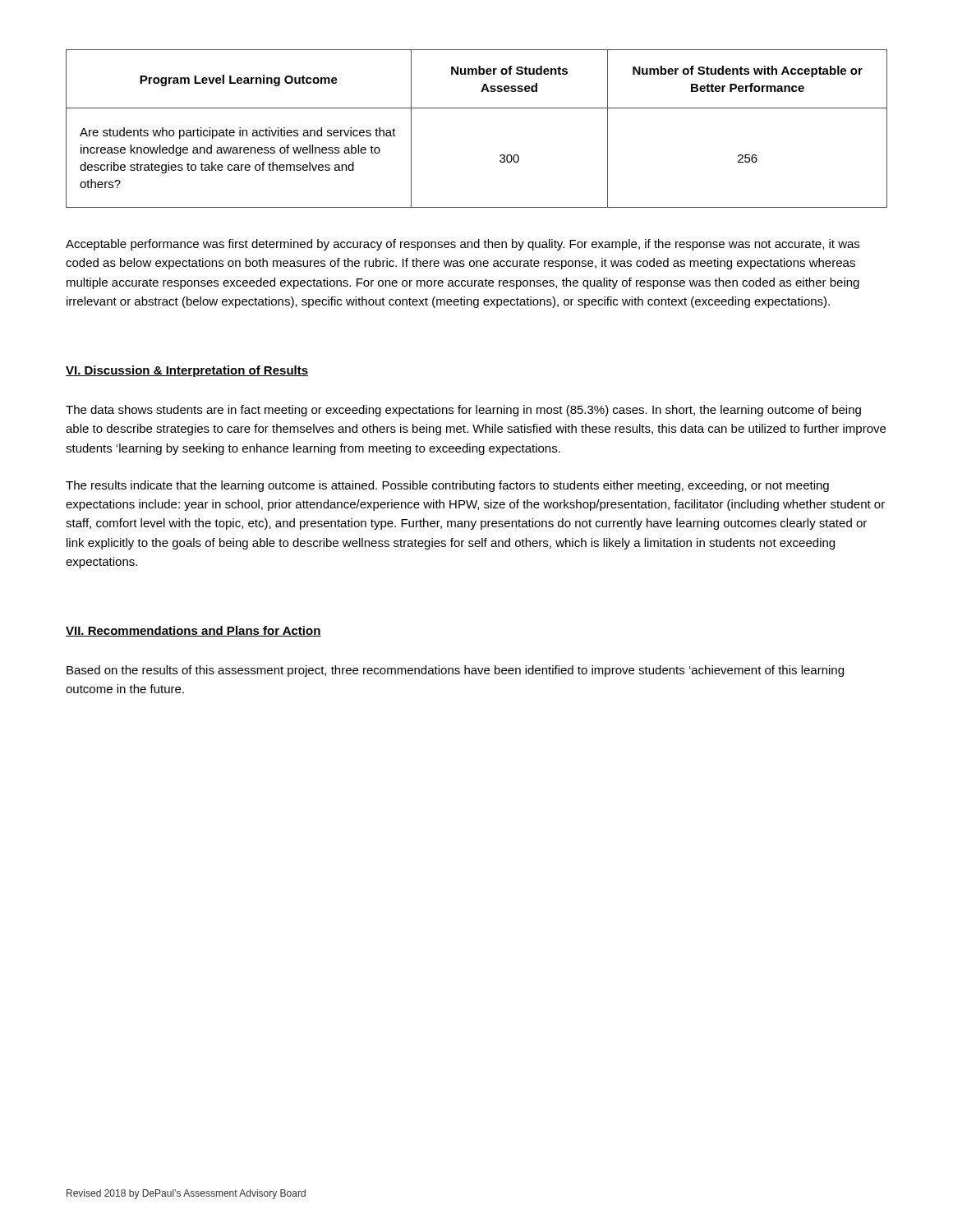Click on the text block that says "The data shows students are"
The image size is (953, 1232).
476,429
